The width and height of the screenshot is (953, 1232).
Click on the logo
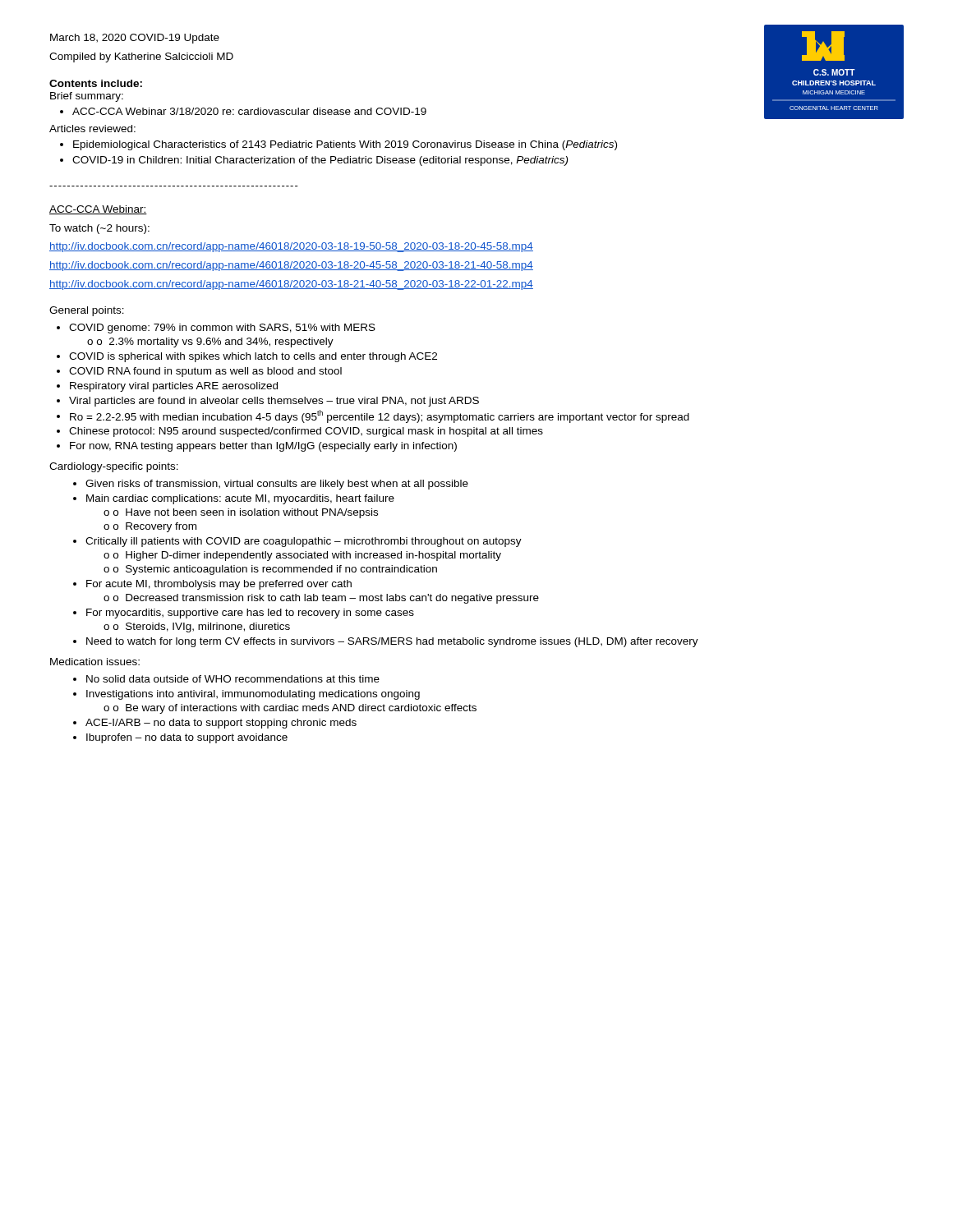pyautogui.click(x=834, y=72)
